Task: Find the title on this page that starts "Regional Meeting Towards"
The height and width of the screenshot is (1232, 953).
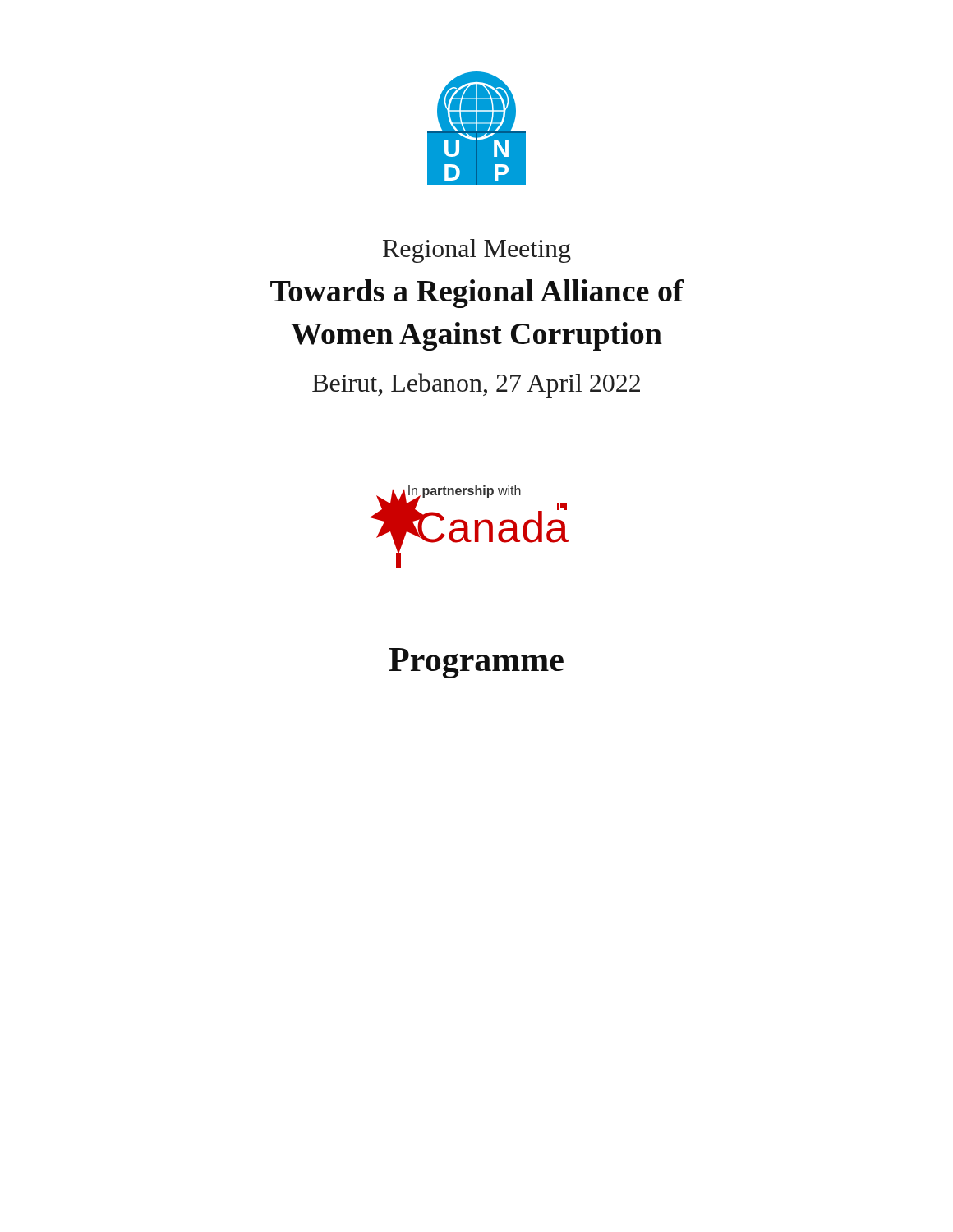Action: coord(476,316)
